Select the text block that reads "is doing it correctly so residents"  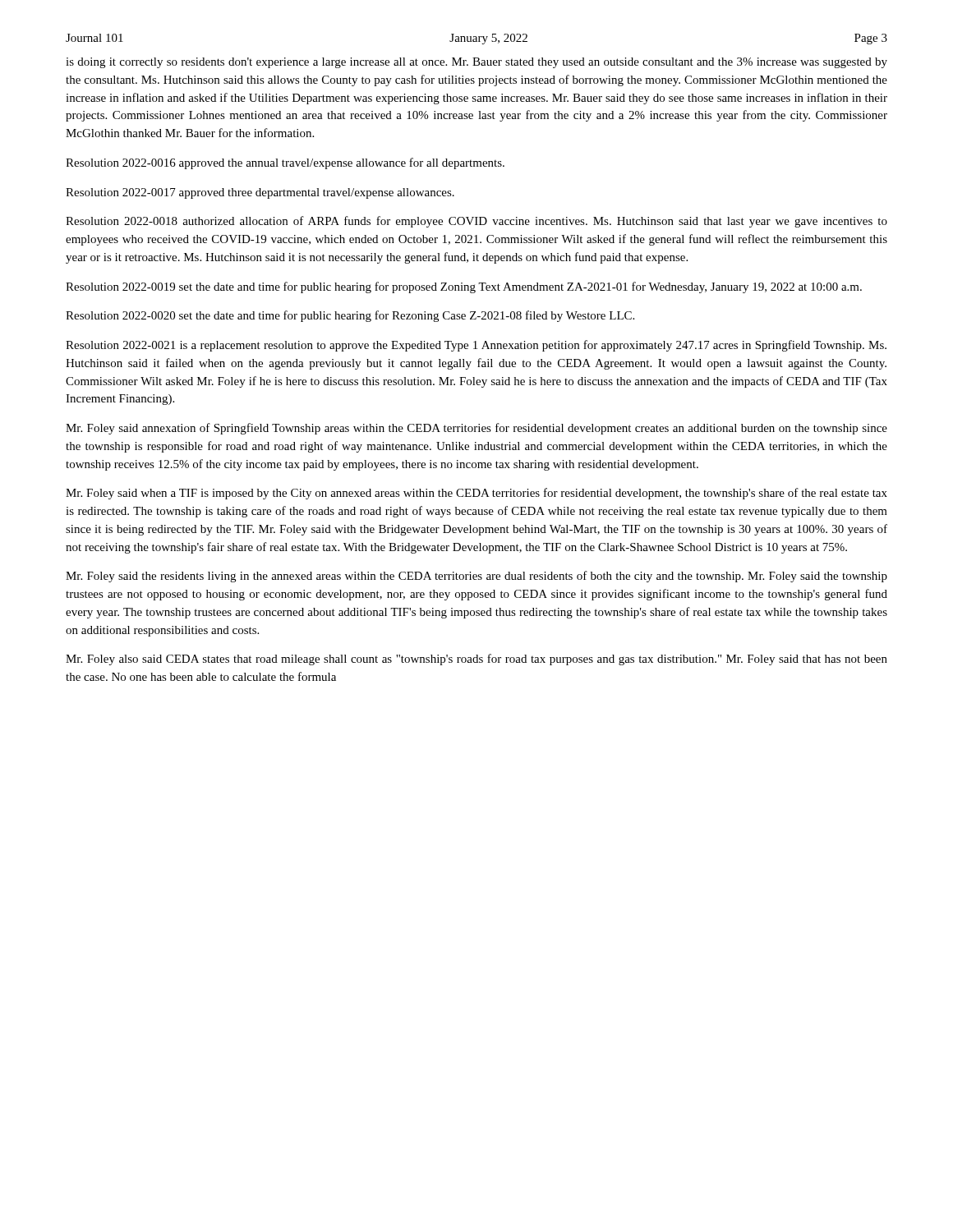click(x=476, y=98)
